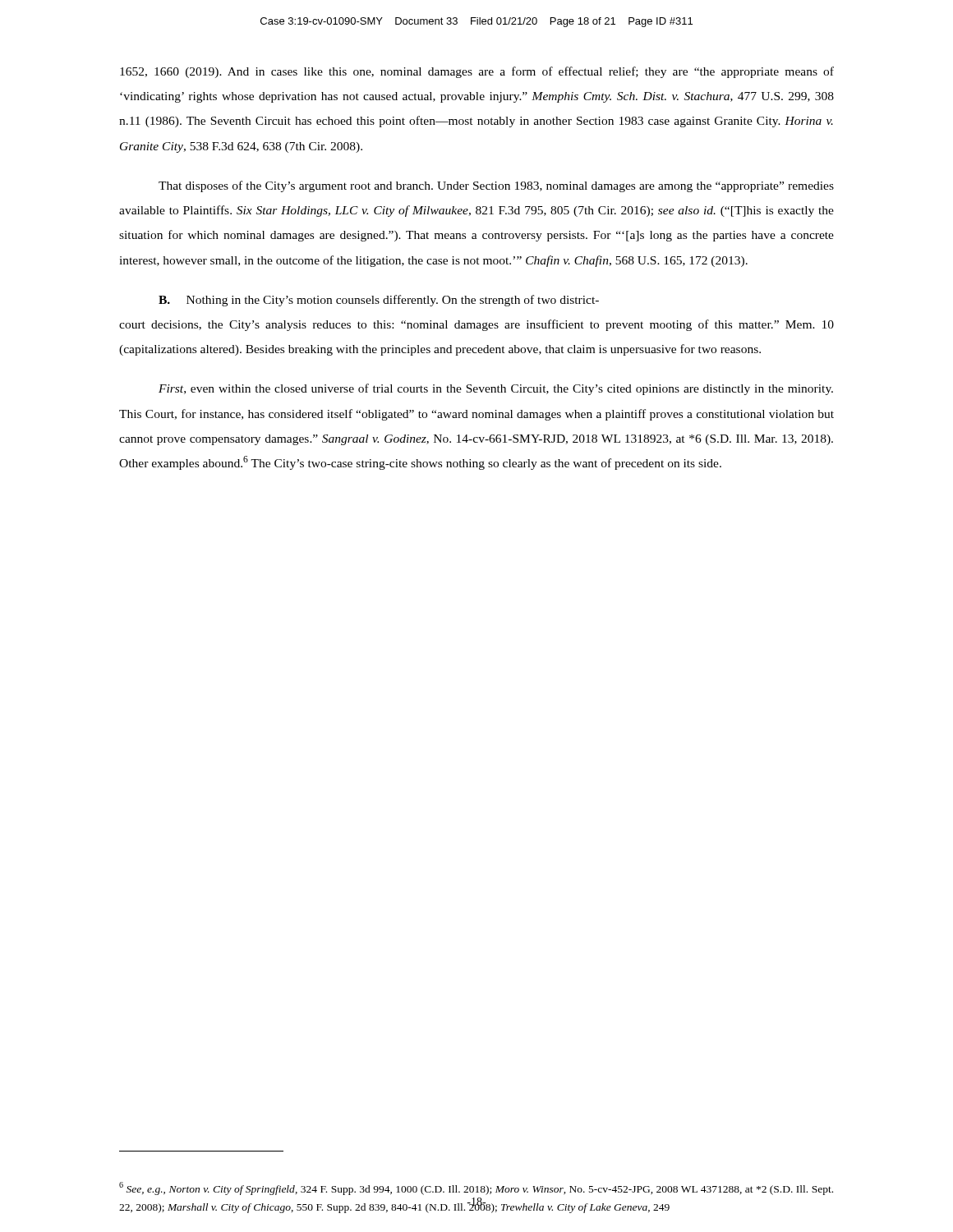Click on the text starting "6 See, e.g., Norton v."
953x1232 pixels.
point(476,1197)
